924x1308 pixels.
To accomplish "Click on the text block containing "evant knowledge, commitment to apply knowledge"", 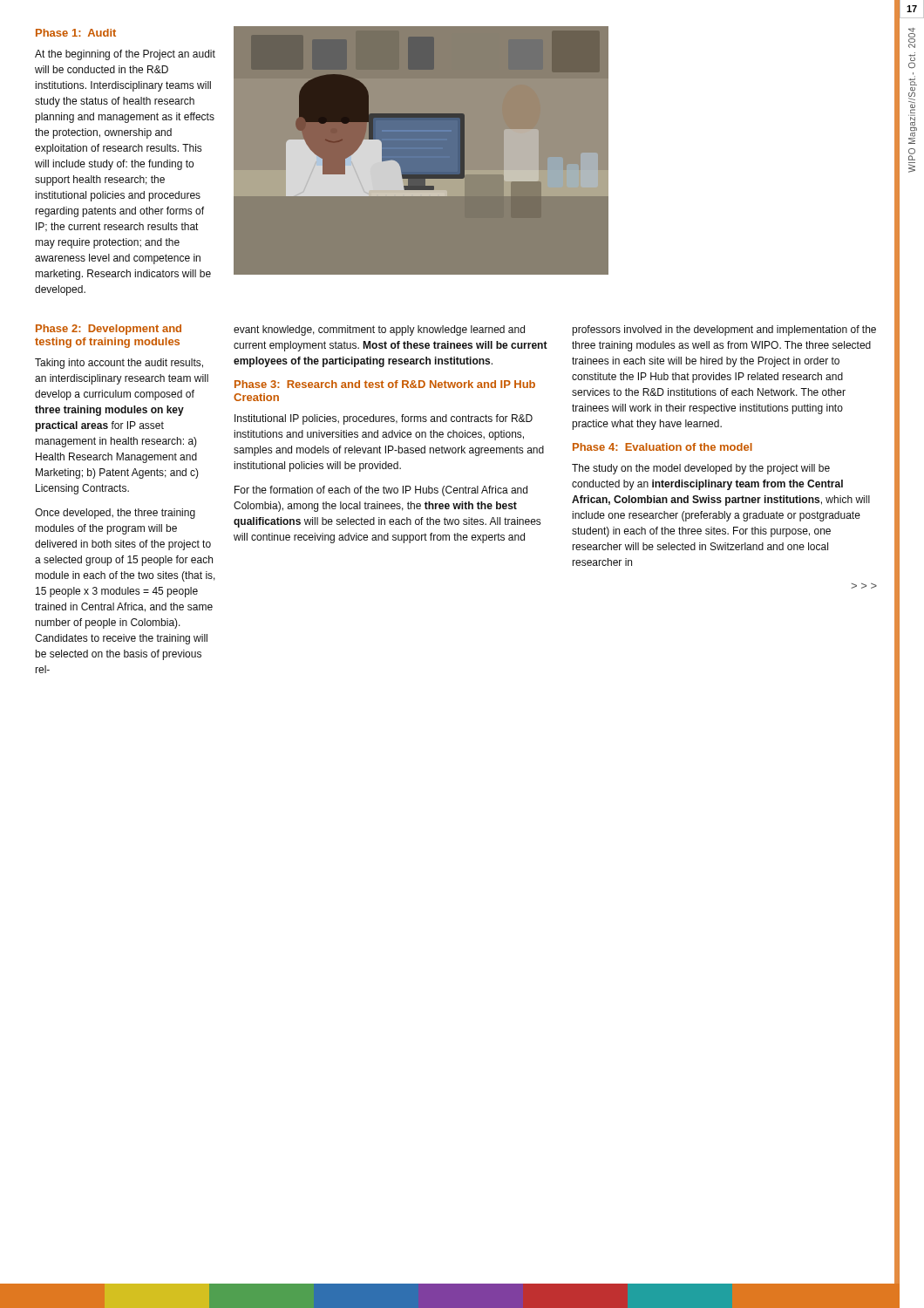I will (390, 345).
